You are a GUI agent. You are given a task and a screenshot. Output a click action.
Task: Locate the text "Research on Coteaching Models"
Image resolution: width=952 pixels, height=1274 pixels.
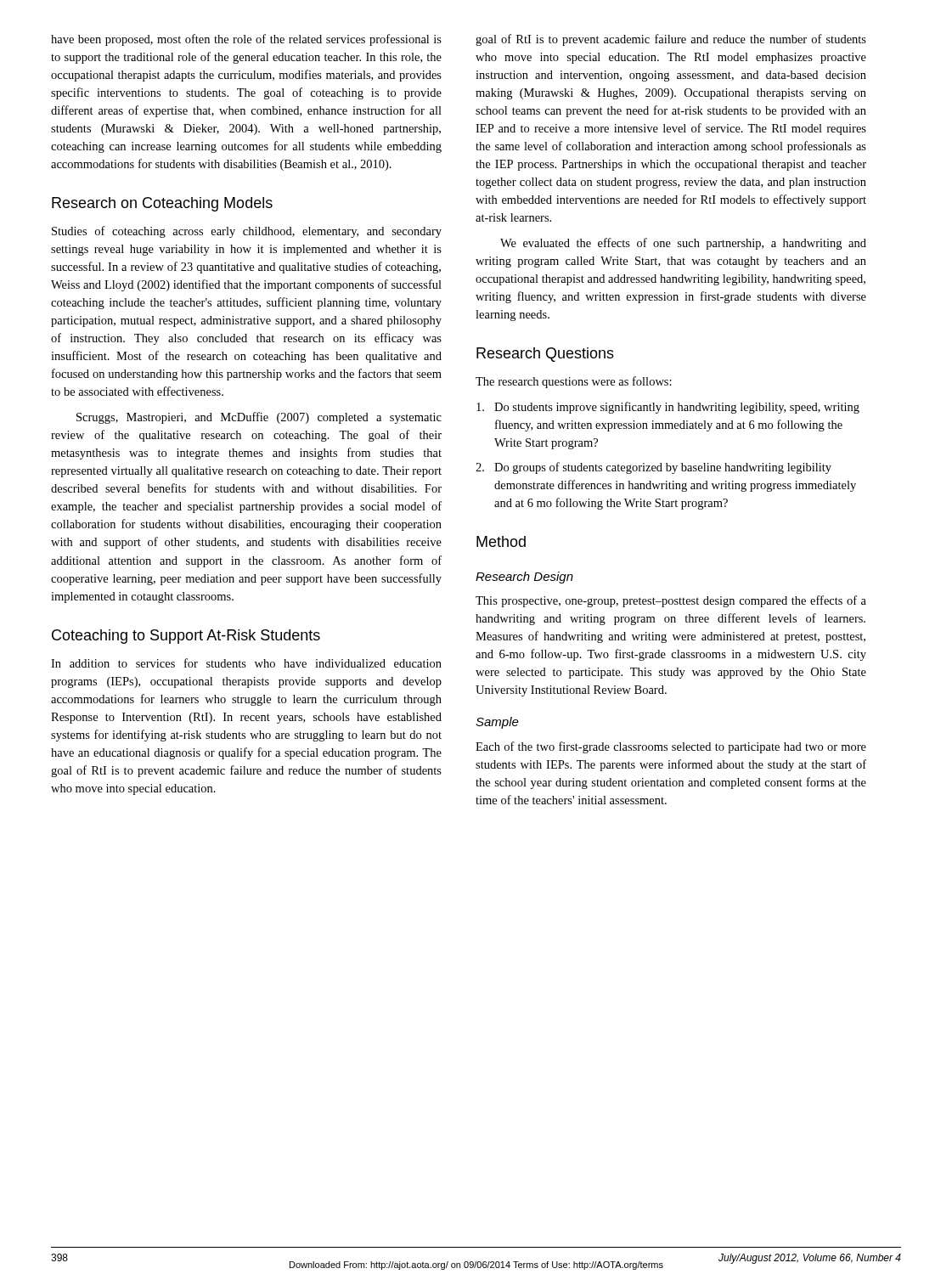pyautogui.click(x=246, y=203)
